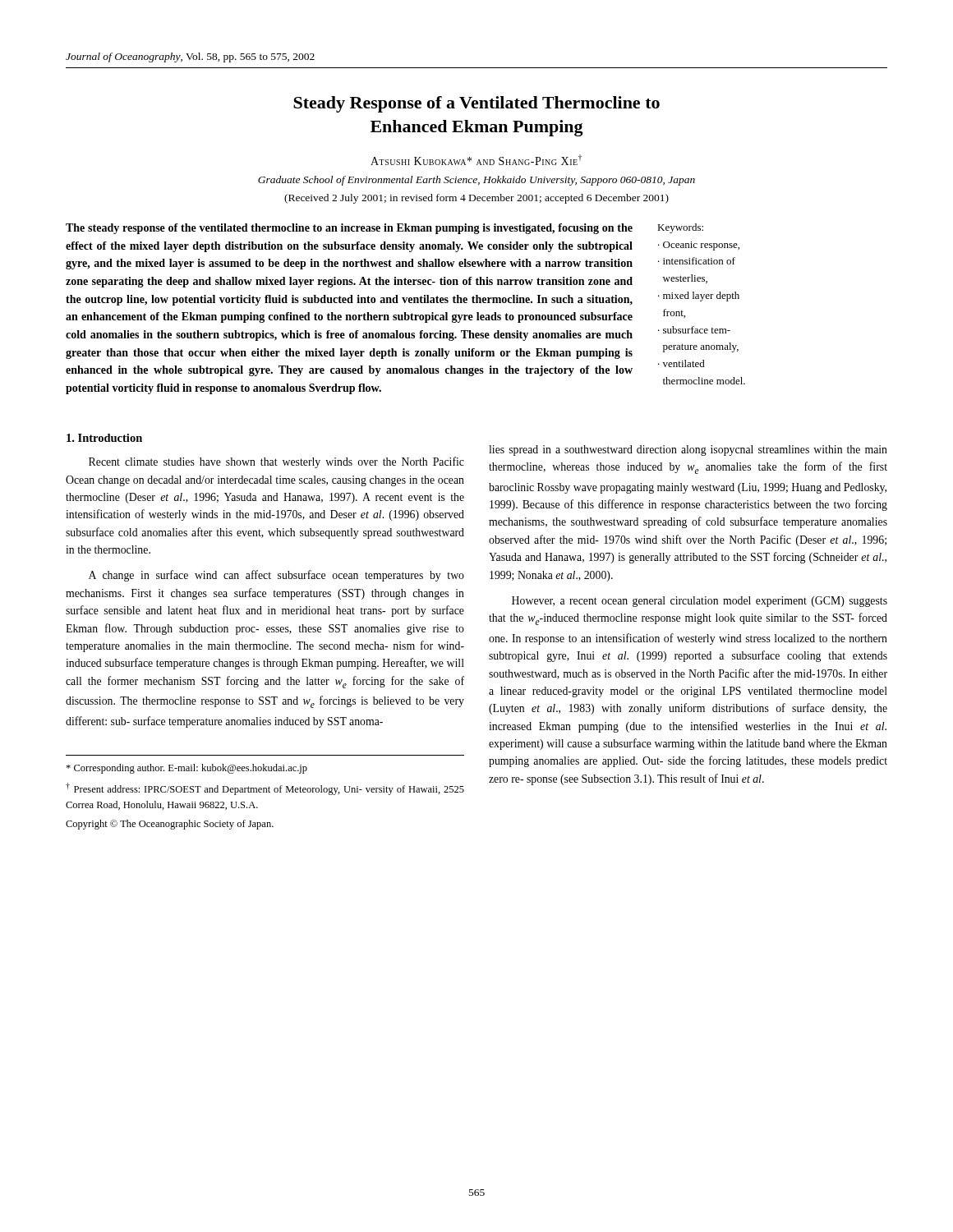Find the block starting "Graduate School of Environmental Earth Science, Hokkaido"
953x1232 pixels.
pos(476,179)
